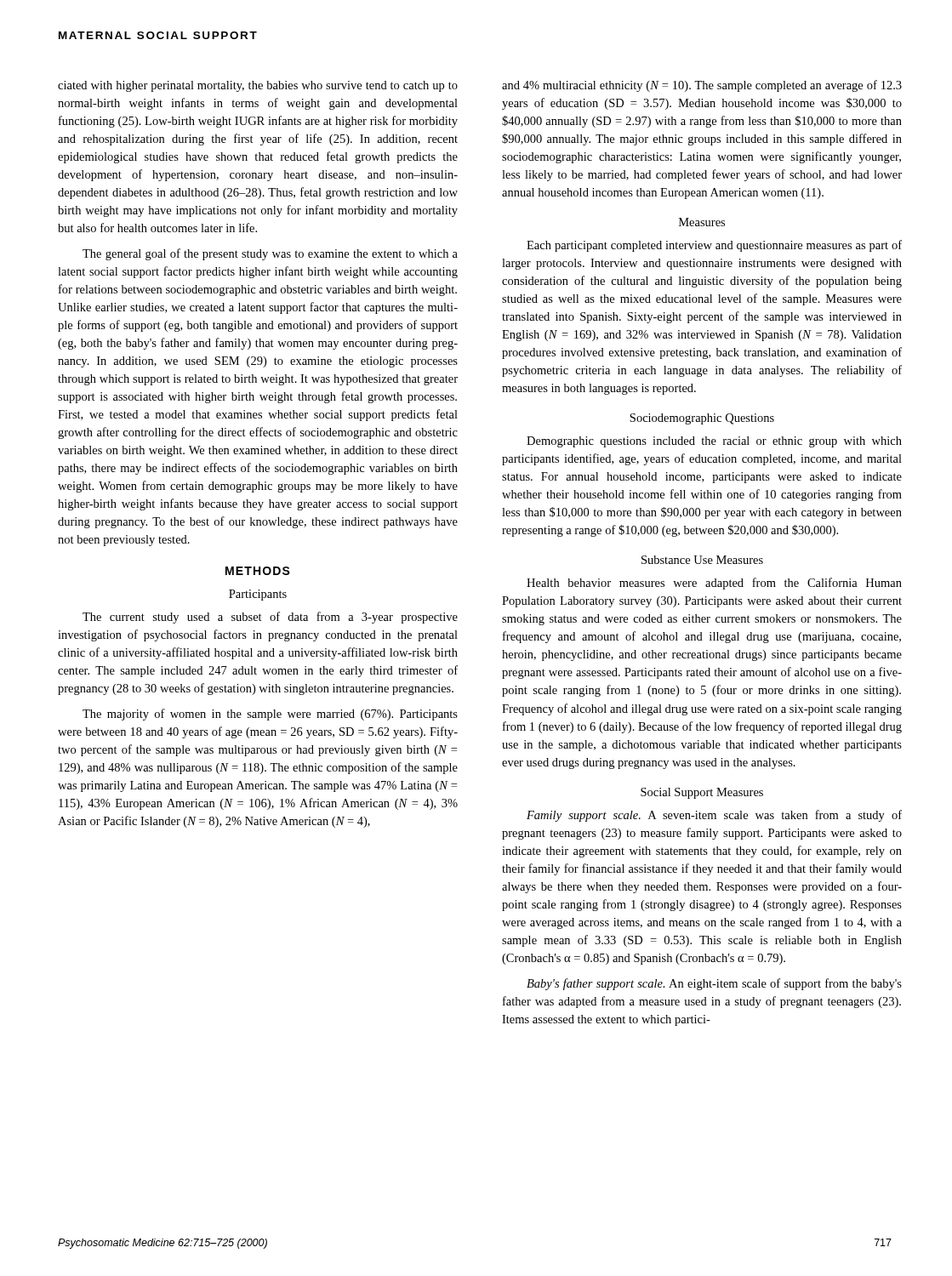Click on the text block starting "Baby's father support scale. An eight-item scale of"

pos(702,1001)
